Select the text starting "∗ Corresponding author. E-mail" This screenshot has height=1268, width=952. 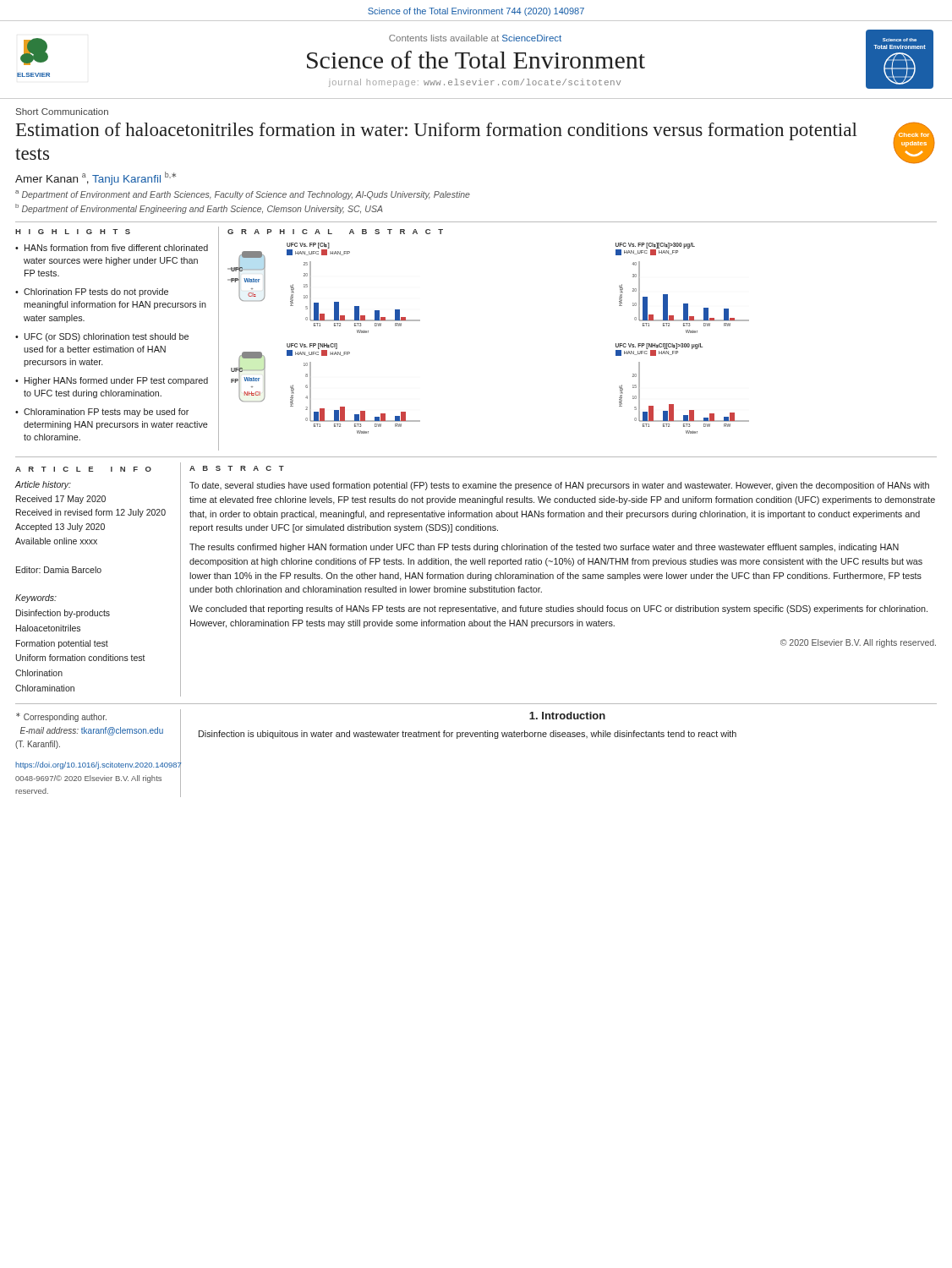[89, 730]
